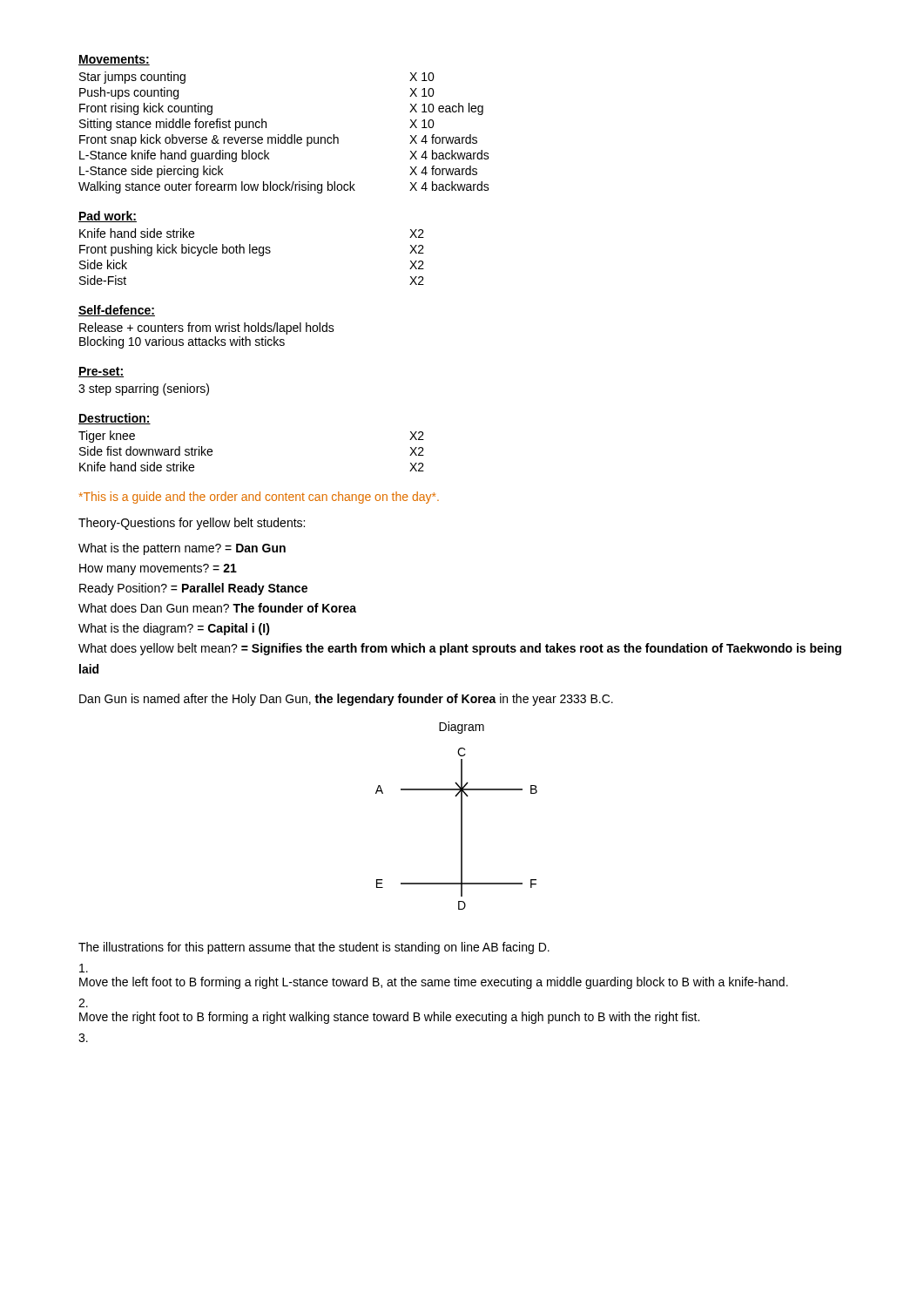Find the block on this page that starts "Walking stance outer"

point(305,186)
